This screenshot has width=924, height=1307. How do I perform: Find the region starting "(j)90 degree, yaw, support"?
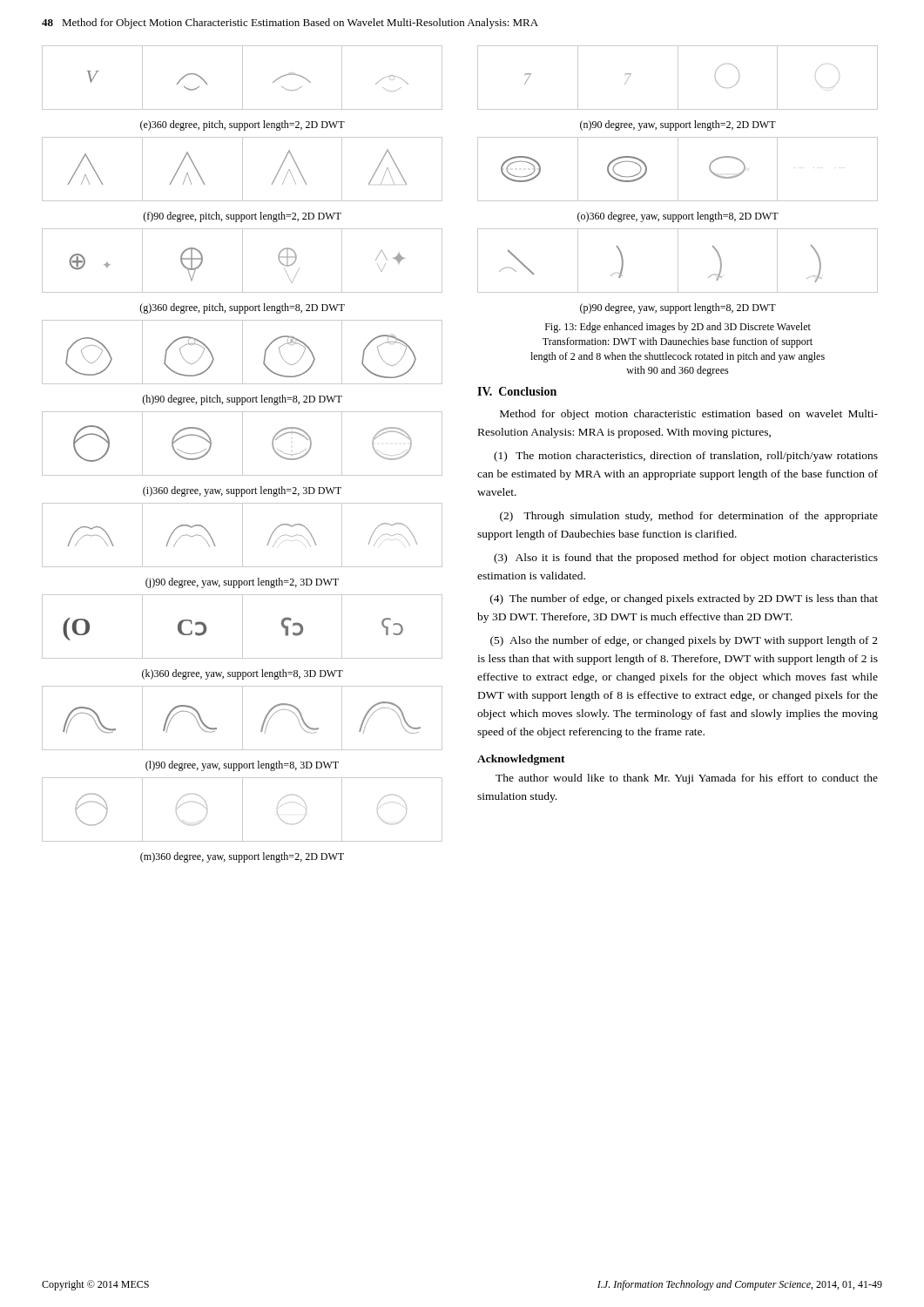point(242,582)
